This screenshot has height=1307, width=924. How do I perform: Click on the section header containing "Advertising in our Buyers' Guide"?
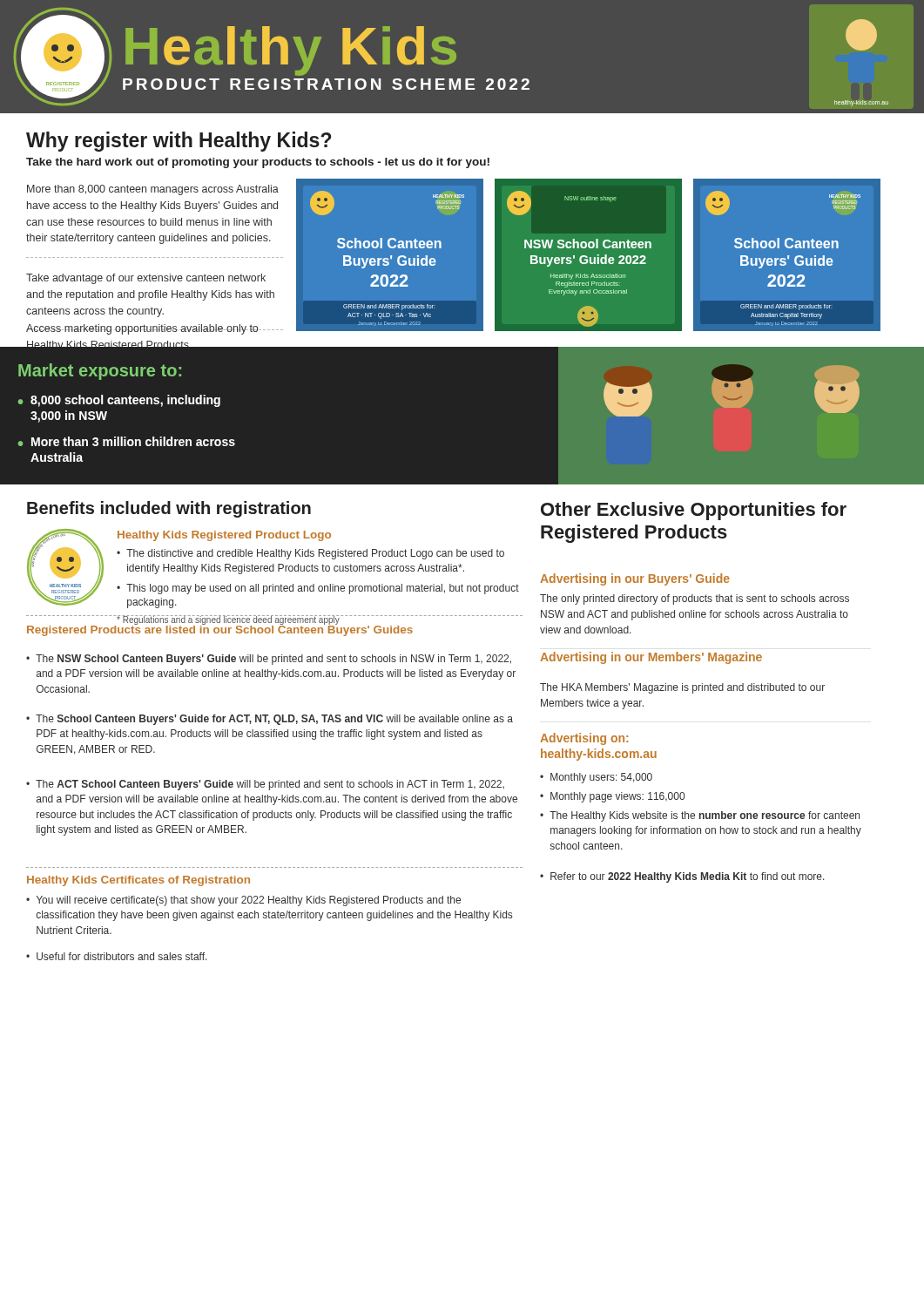[x=635, y=579]
